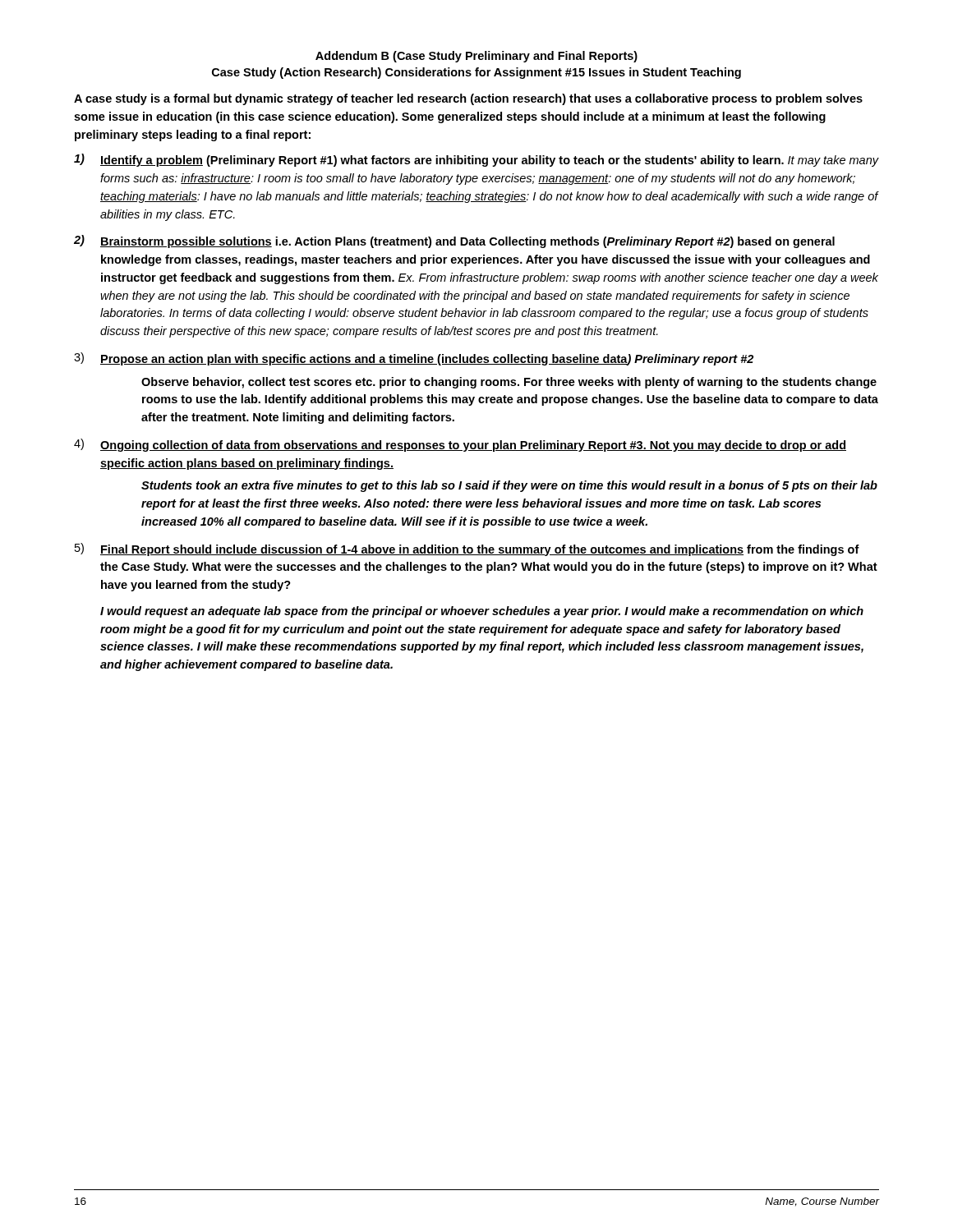Viewport: 953px width, 1232px height.
Task: Click on the list item with the text "1) Identify a"
Action: (x=476, y=188)
